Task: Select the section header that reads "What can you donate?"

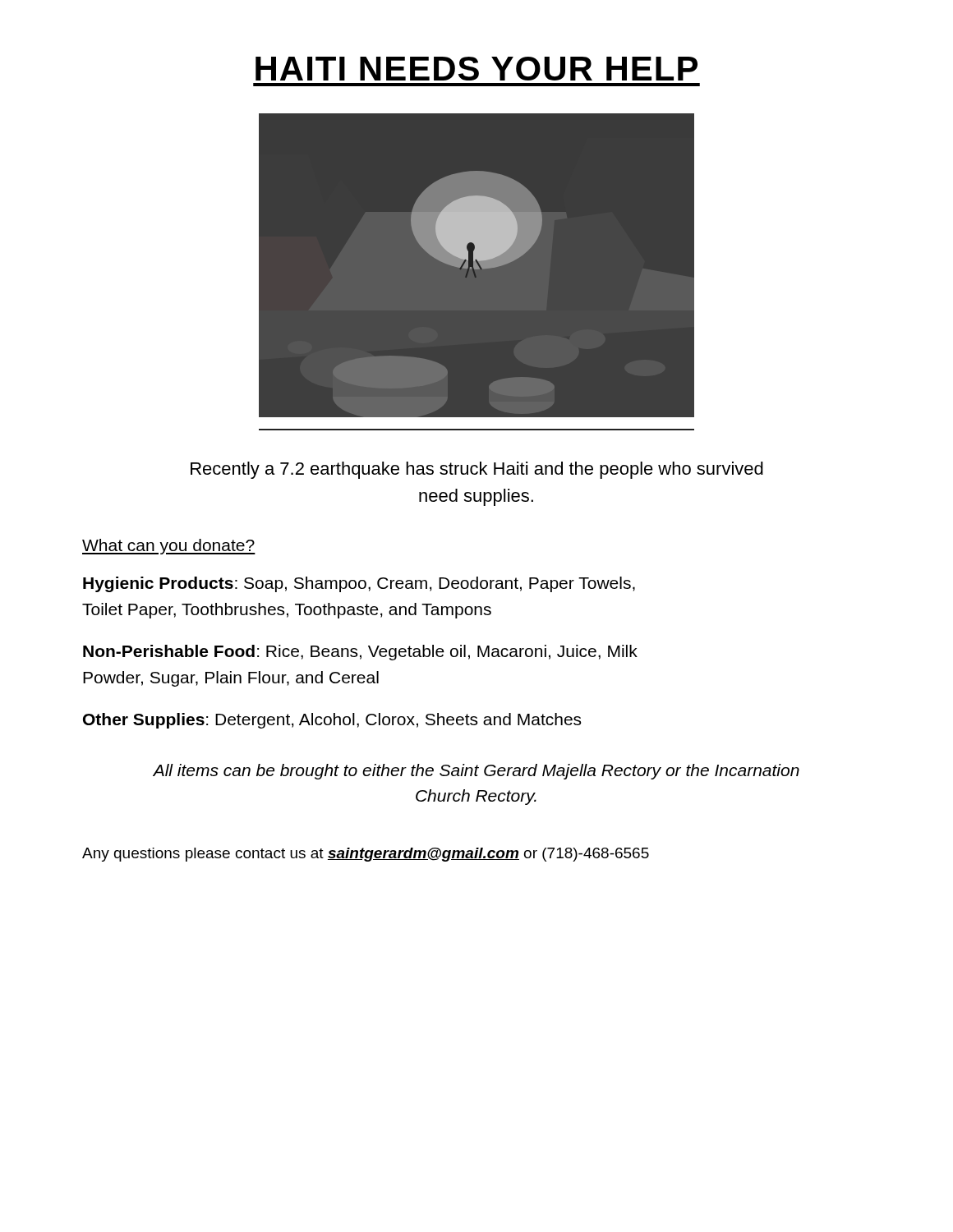Action: pos(168,545)
